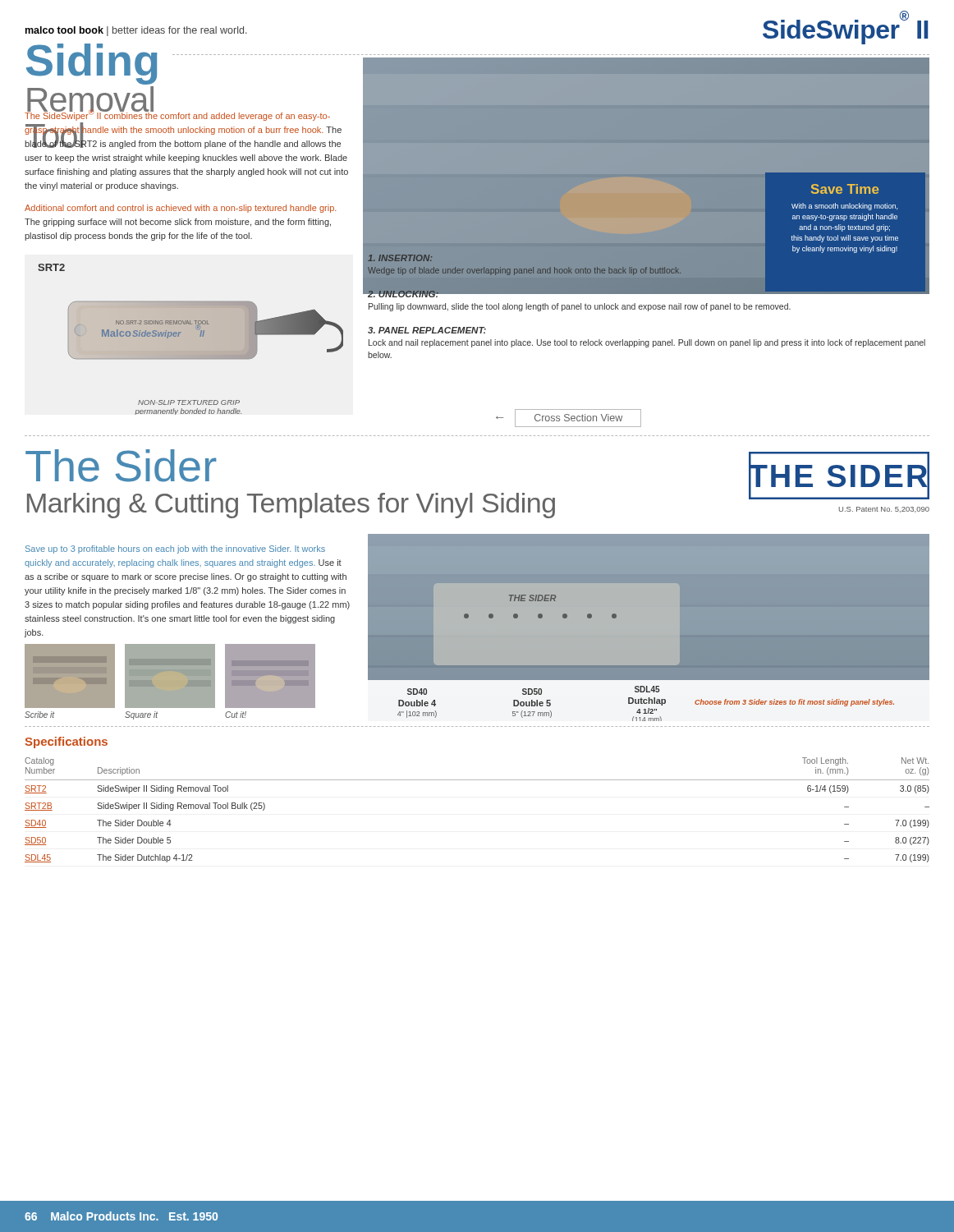Find the text starting "Siding Removal Tool"

click(x=107, y=96)
